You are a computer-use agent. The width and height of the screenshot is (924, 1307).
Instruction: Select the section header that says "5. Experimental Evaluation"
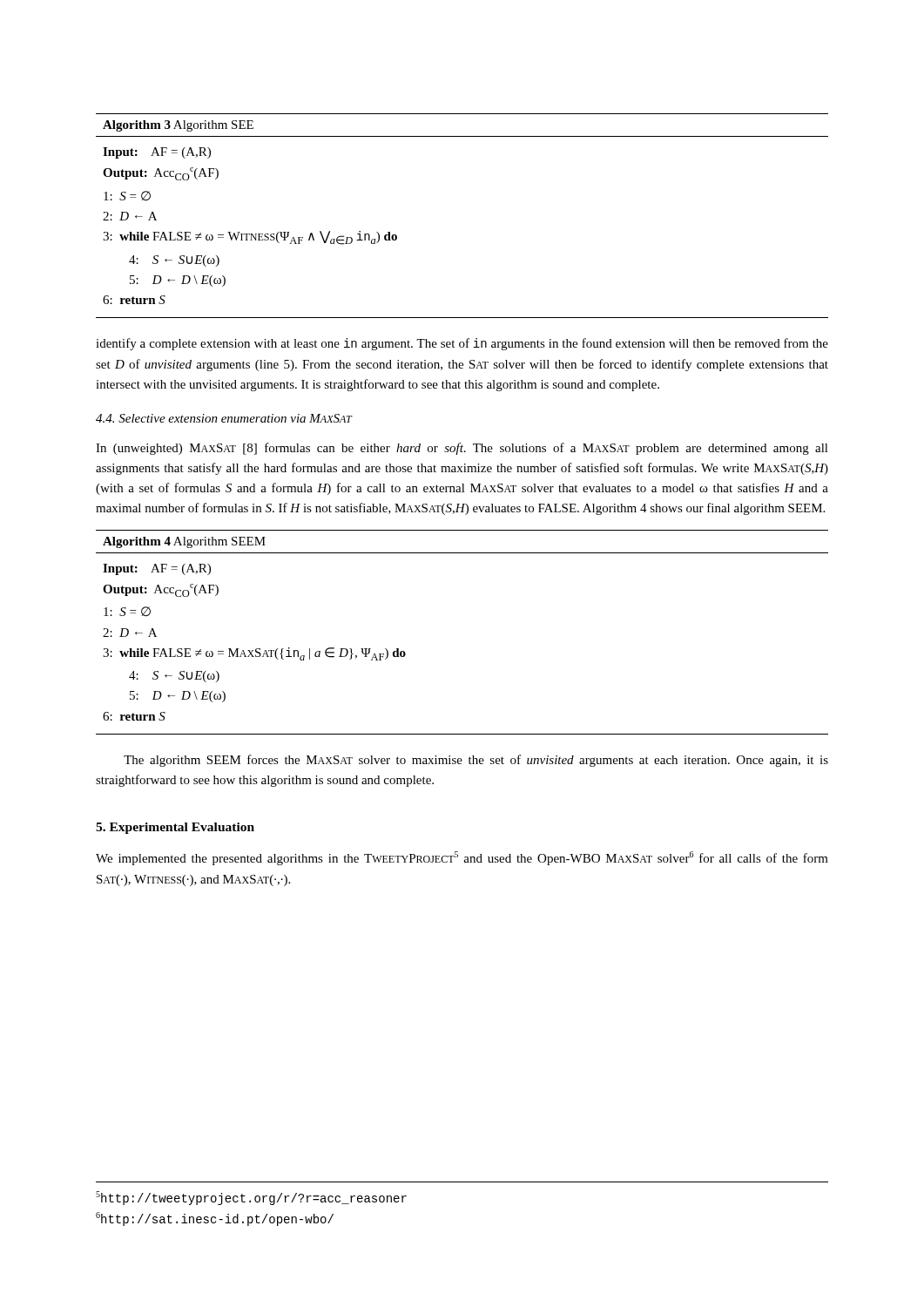tap(175, 828)
